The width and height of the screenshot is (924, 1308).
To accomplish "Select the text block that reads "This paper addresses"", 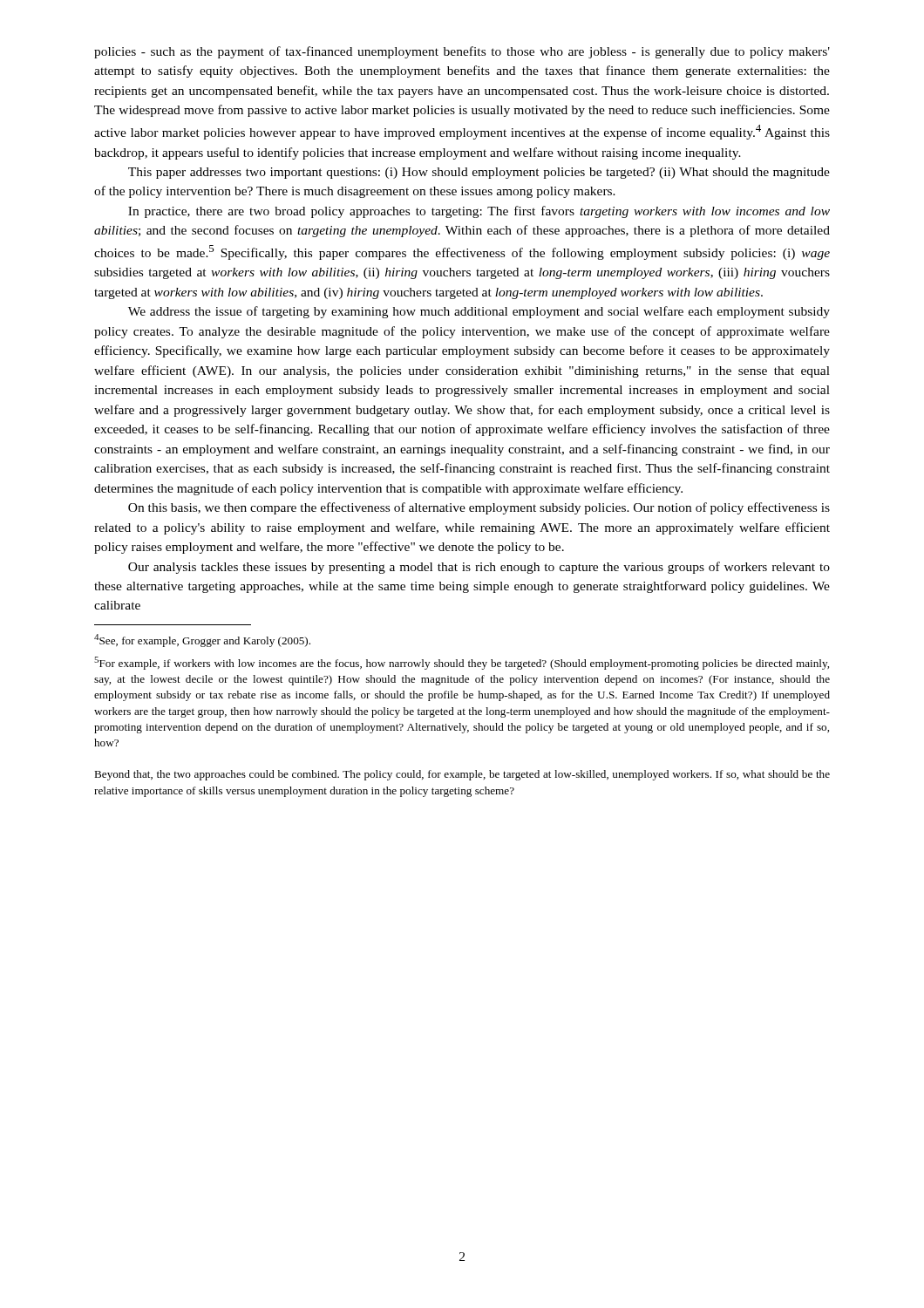I will 462,182.
